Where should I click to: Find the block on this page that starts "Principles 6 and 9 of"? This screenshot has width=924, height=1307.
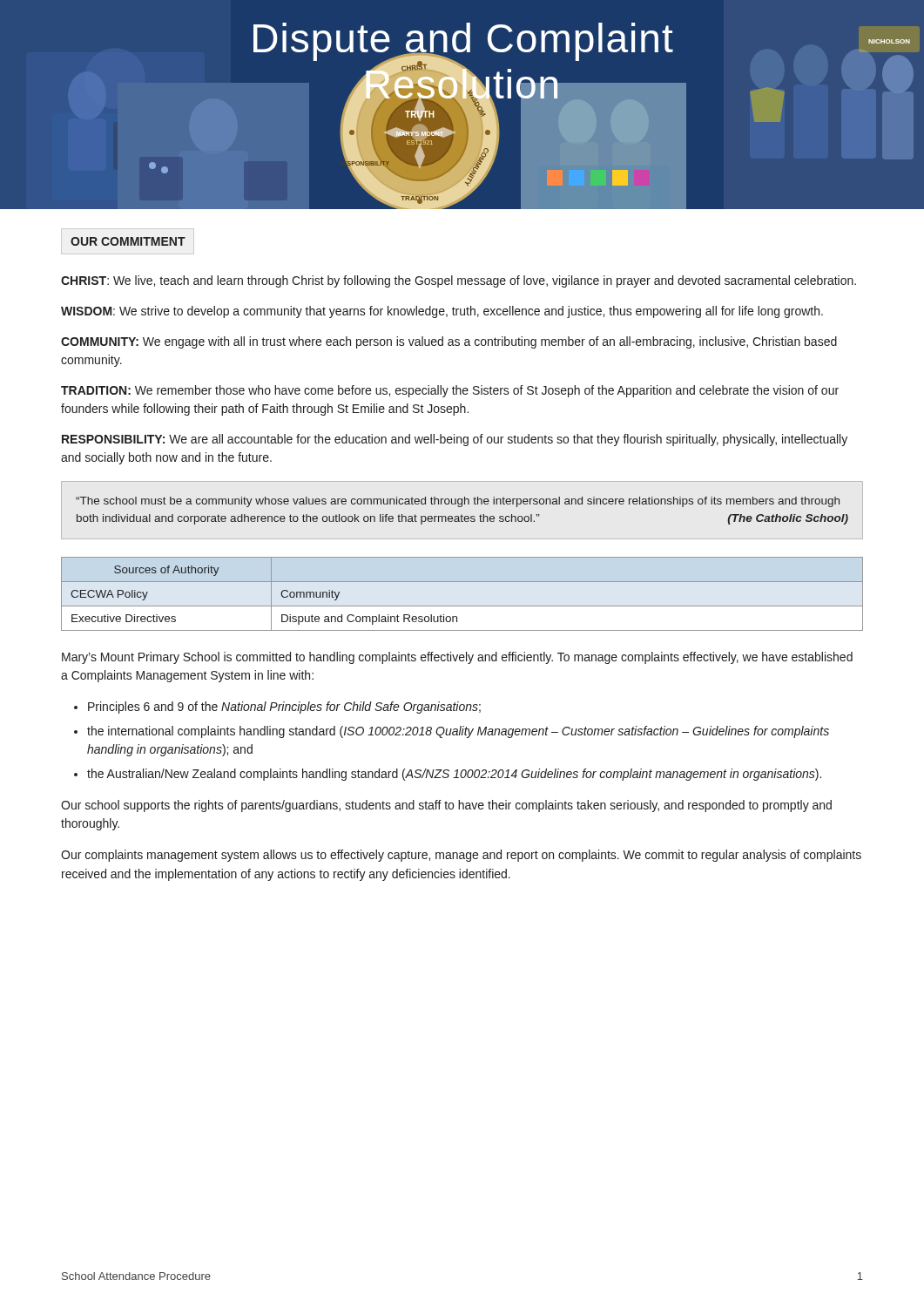pyautogui.click(x=284, y=706)
